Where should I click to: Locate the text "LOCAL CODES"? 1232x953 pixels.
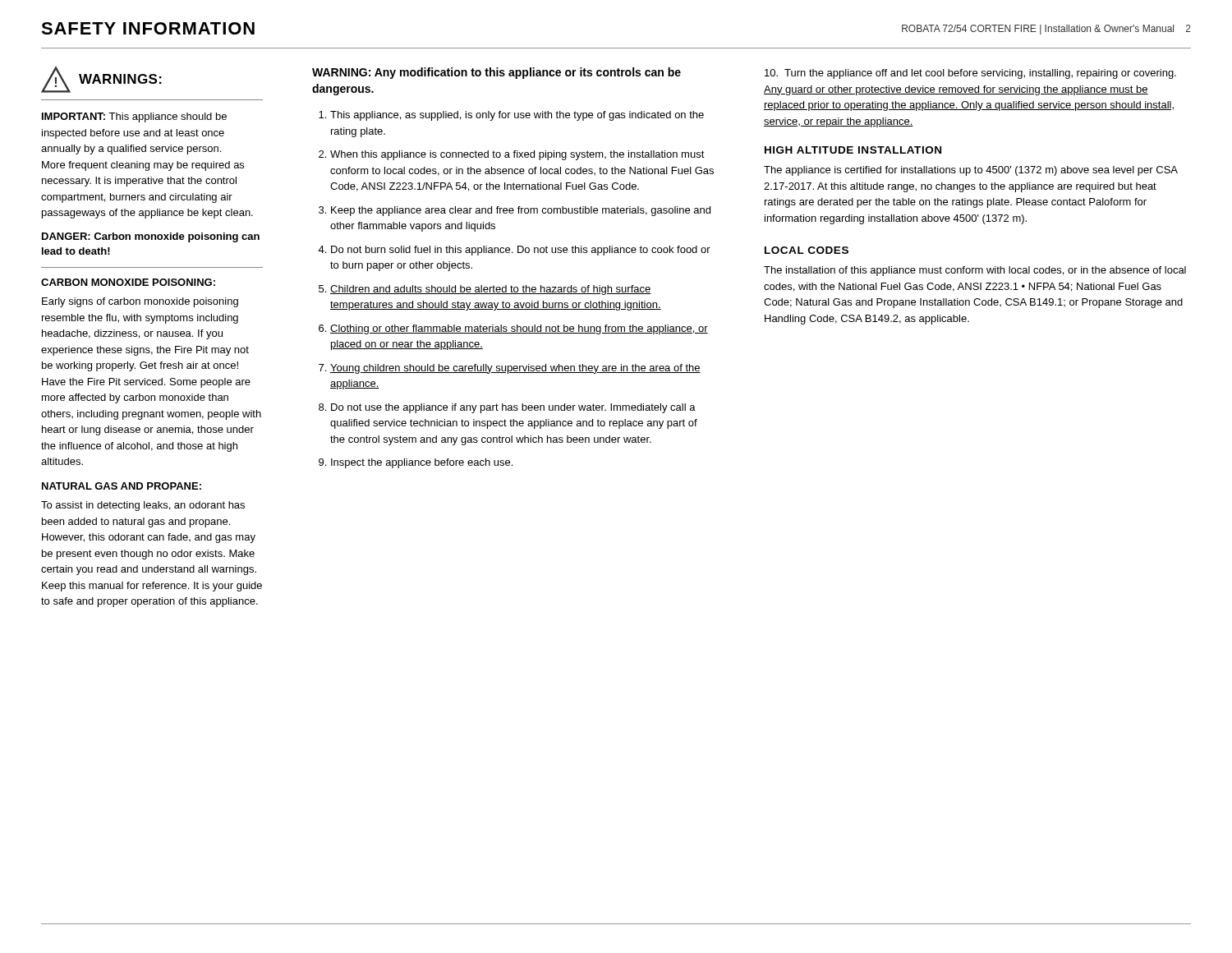807,250
